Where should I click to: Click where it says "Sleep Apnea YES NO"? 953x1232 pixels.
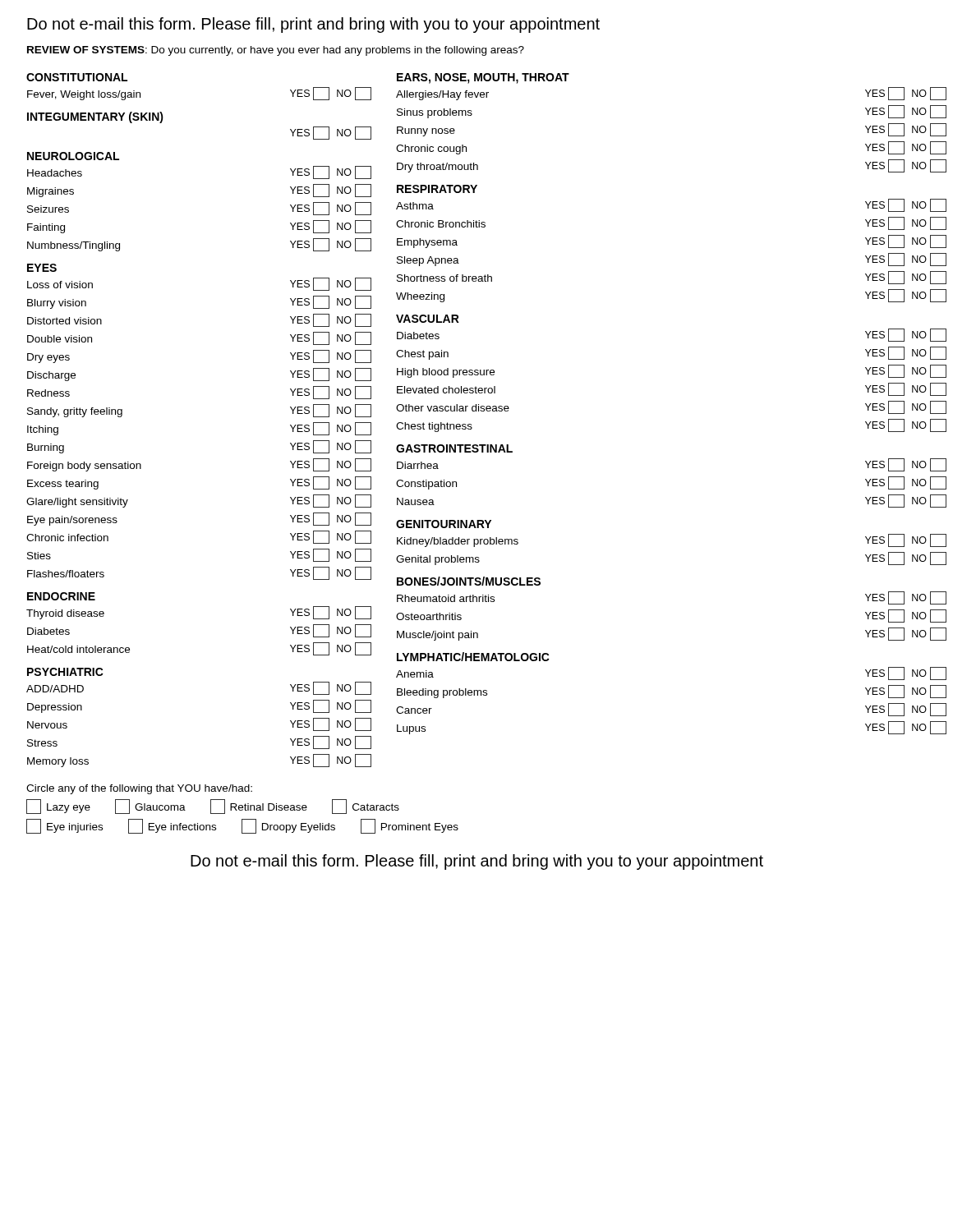pyautogui.click(x=433, y=259)
